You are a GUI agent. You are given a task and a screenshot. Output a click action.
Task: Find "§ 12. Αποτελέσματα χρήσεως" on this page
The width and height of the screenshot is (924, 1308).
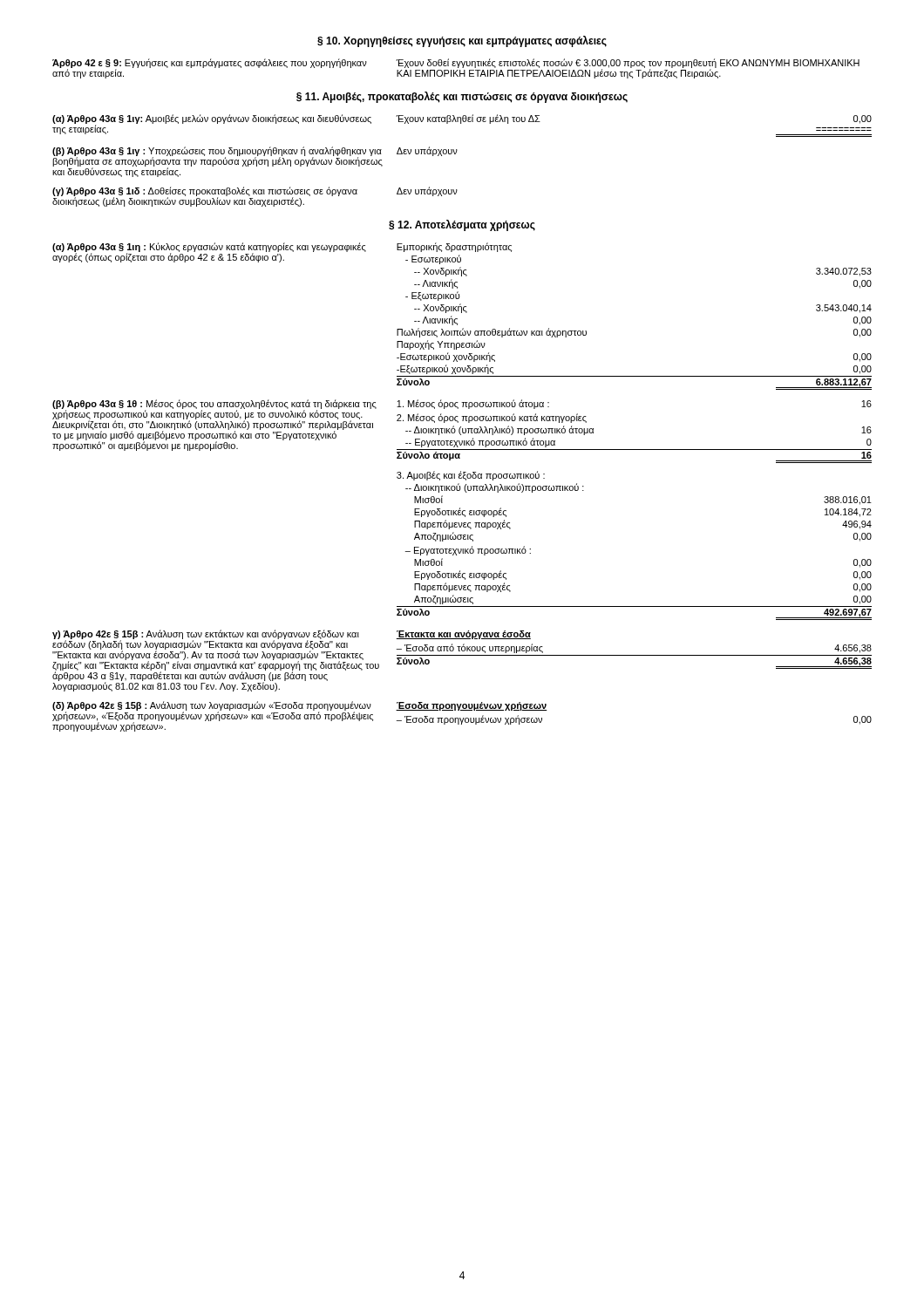tap(462, 225)
